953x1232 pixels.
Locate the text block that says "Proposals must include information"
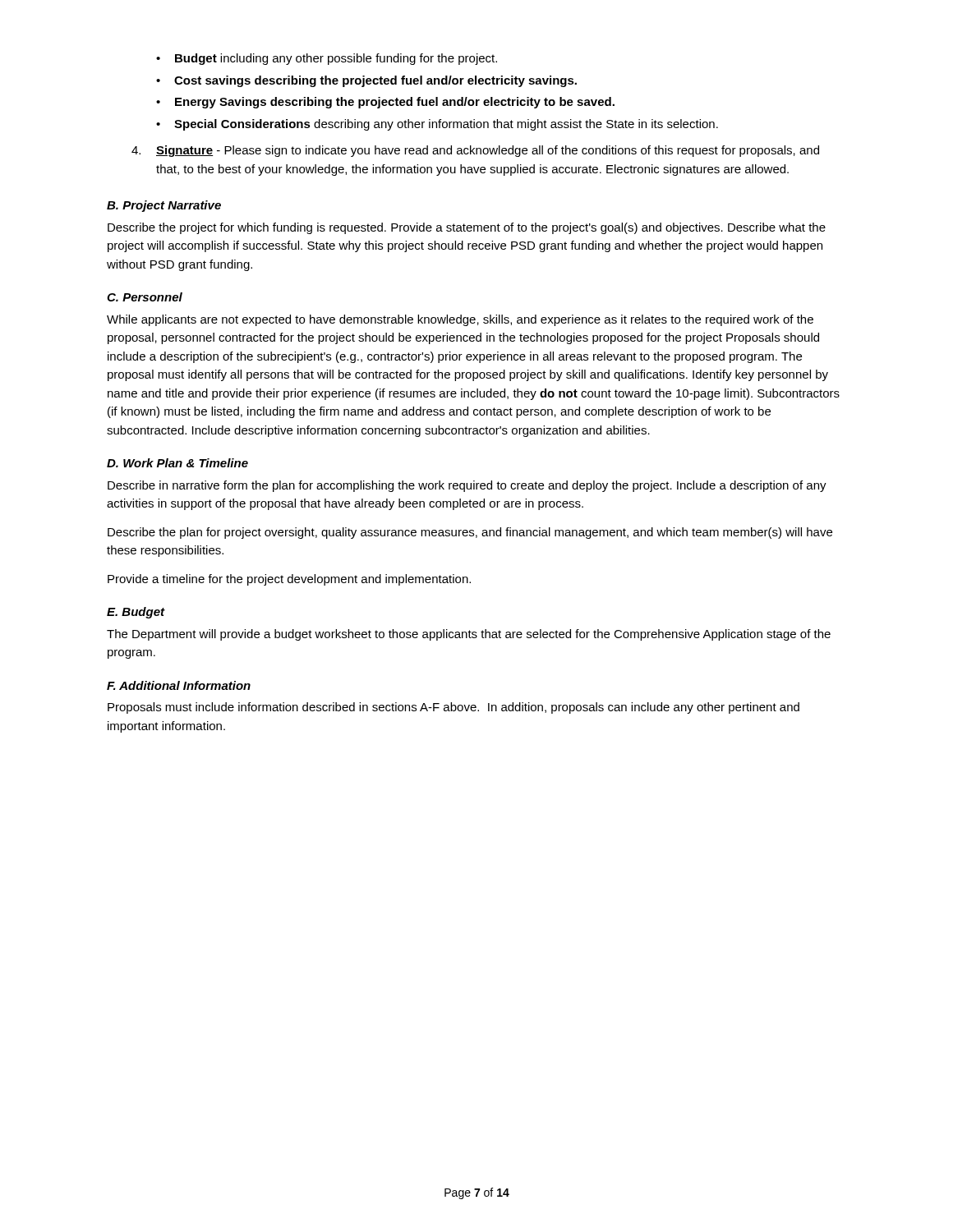click(x=453, y=716)
